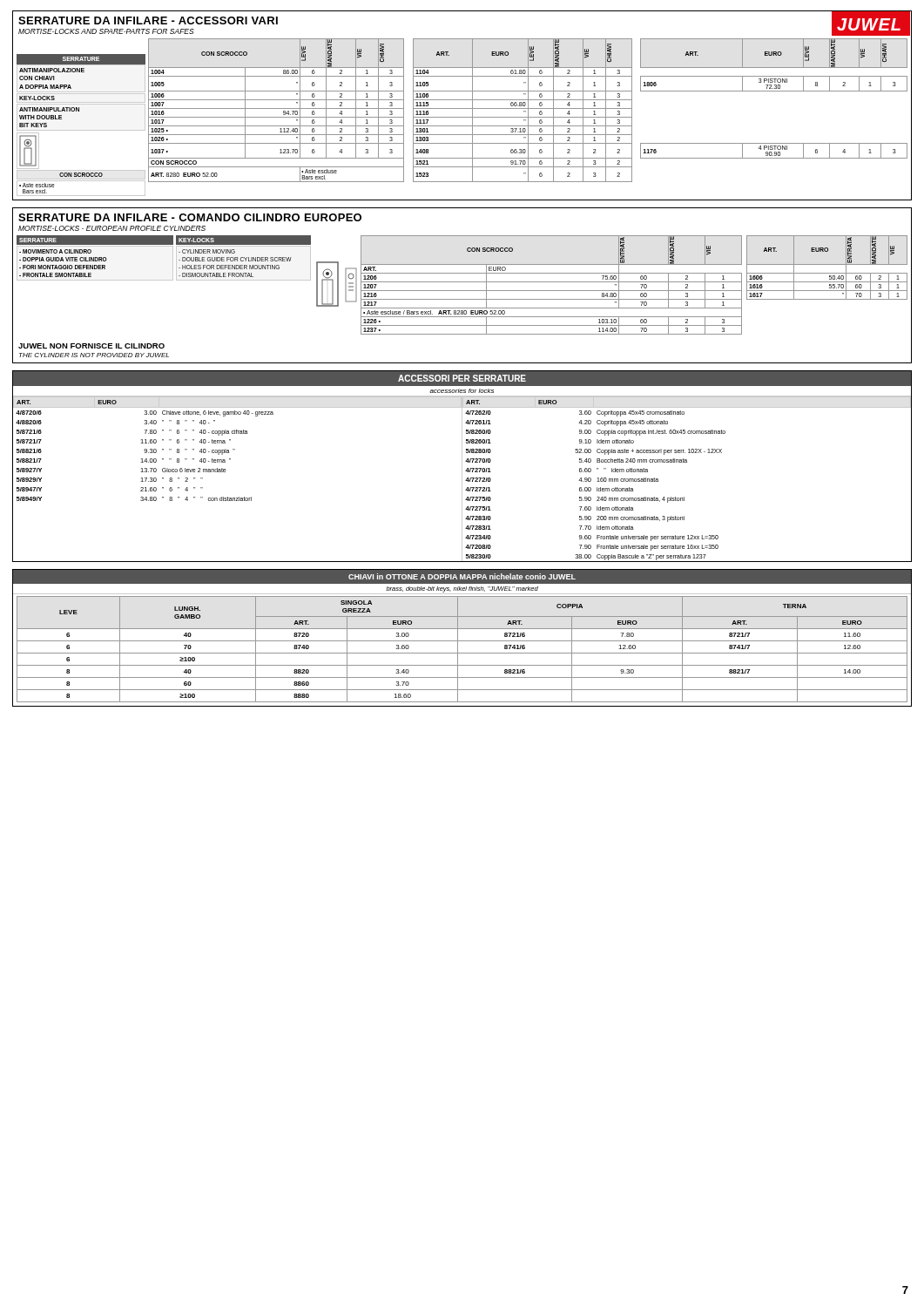Screen dimensions: 1307x924
Task: Select the table that reads "SINGOLA GREZZA"
Action: point(462,650)
